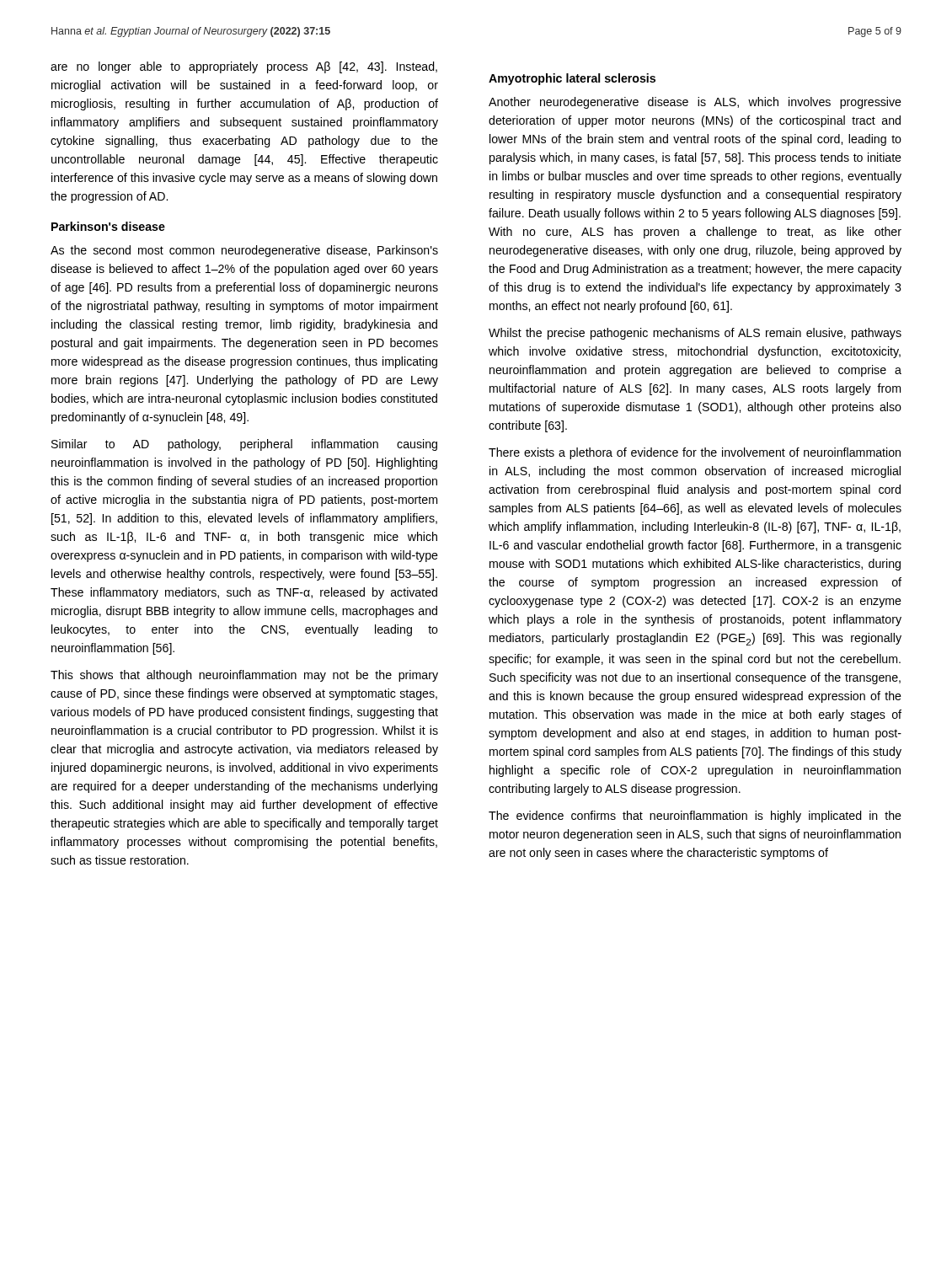Find the region starting "Another neurodegenerative disease is"
This screenshot has height=1264, width=952.
695,204
